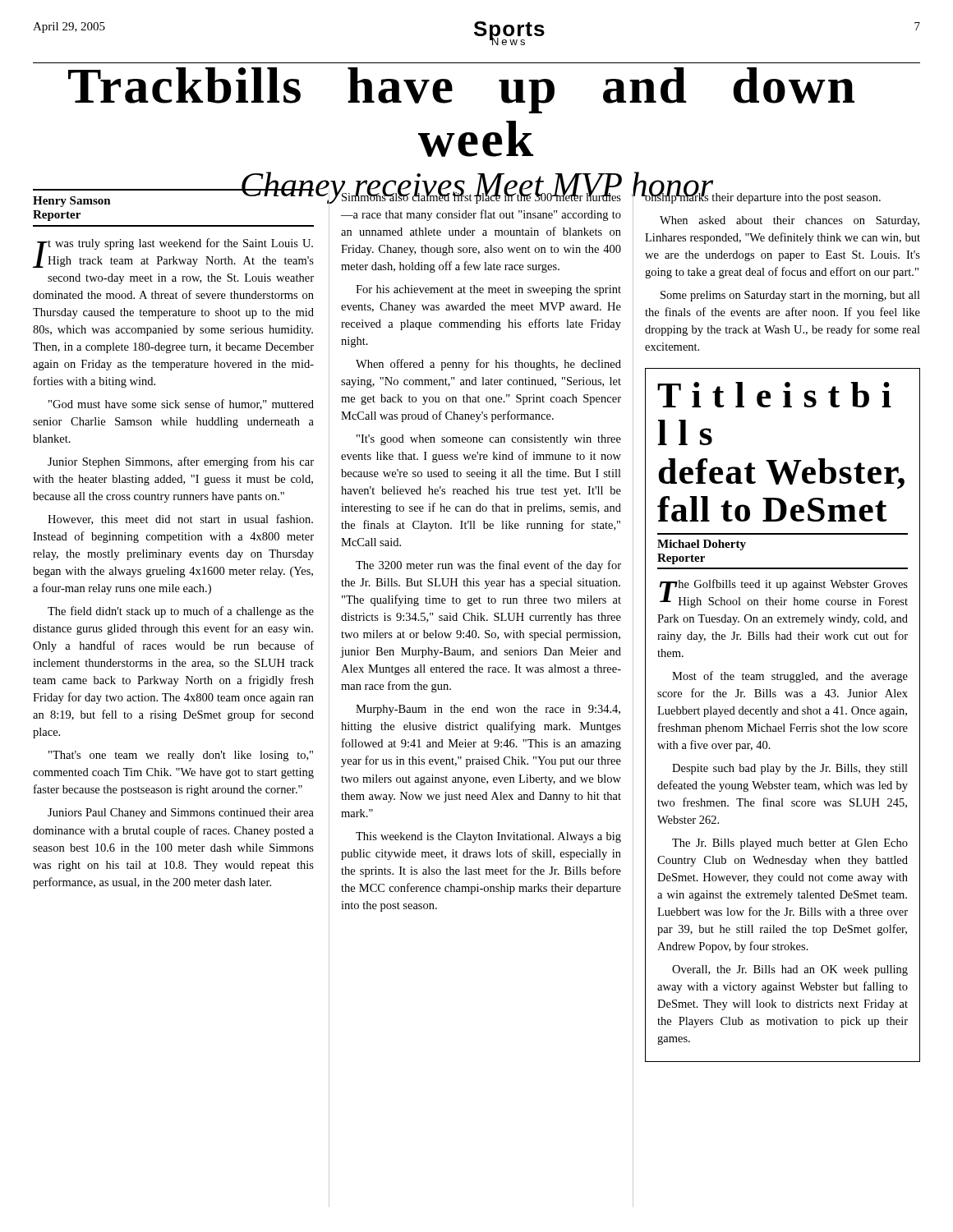This screenshot has width=953, height=1232.
Task: Find the title that says "T i t"
Action: point(783,711)
